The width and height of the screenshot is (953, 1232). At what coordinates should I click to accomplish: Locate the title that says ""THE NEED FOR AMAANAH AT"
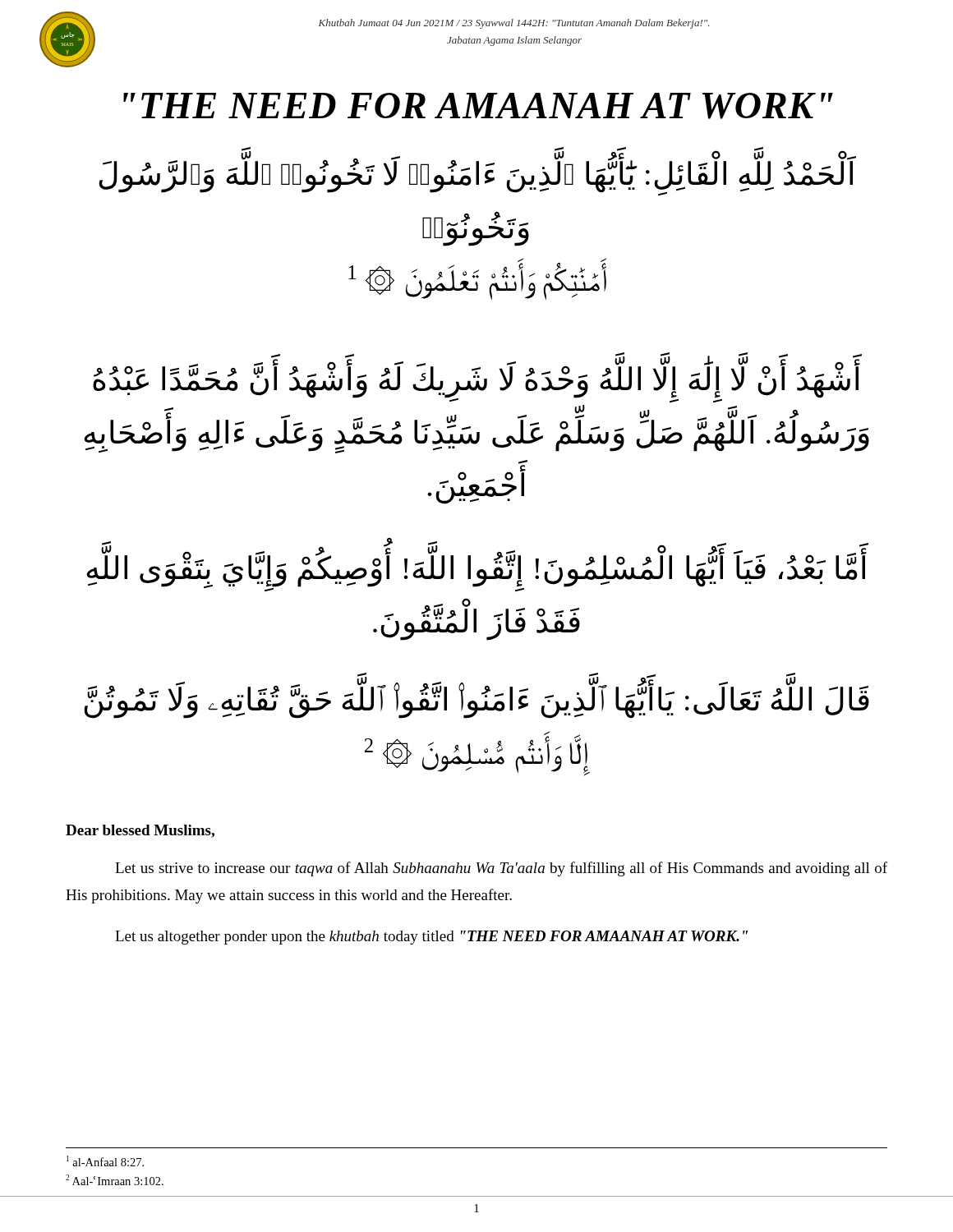[x=476, y=106]
